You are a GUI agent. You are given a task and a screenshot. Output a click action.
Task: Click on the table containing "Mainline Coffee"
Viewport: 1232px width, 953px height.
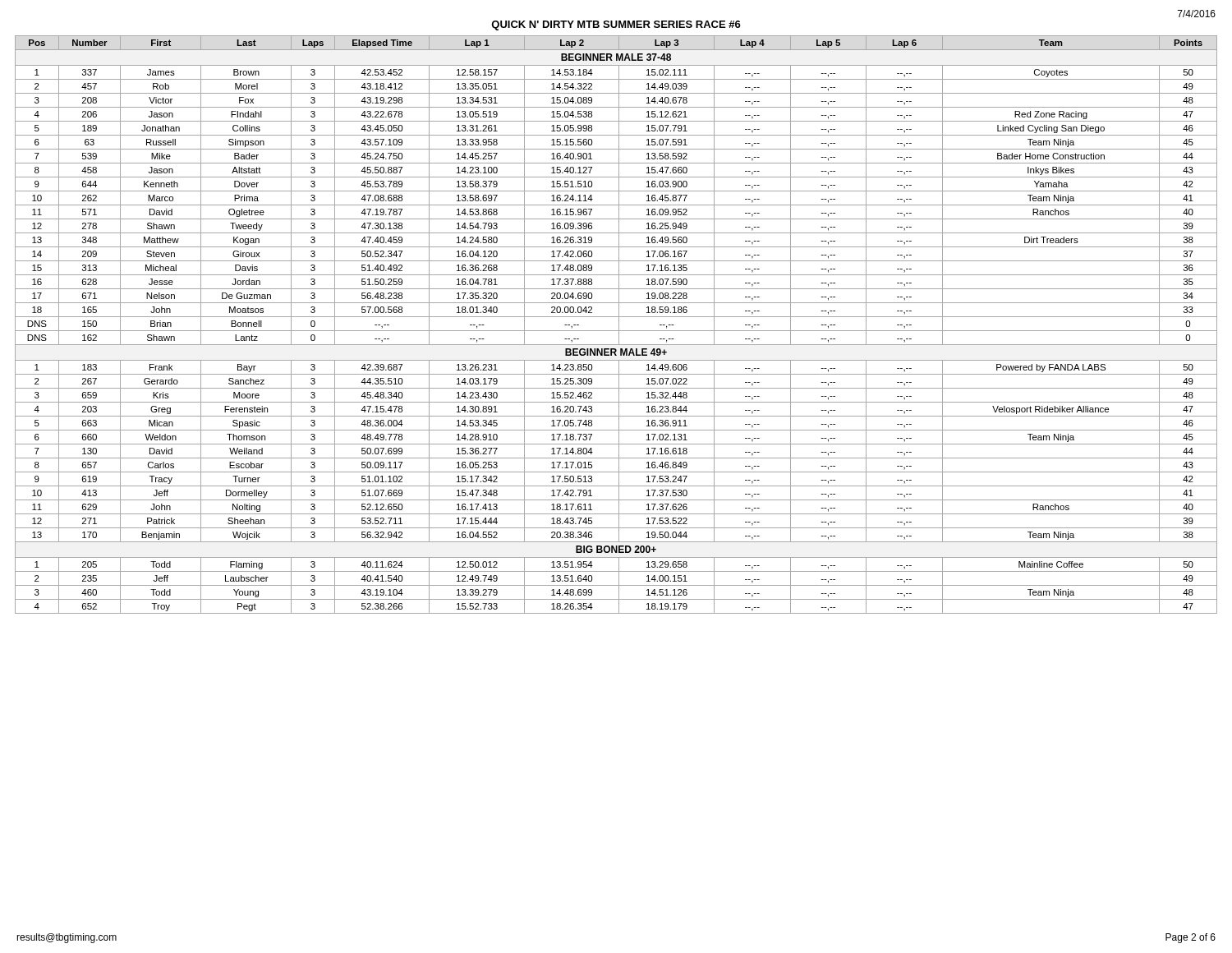click(616, 325)
